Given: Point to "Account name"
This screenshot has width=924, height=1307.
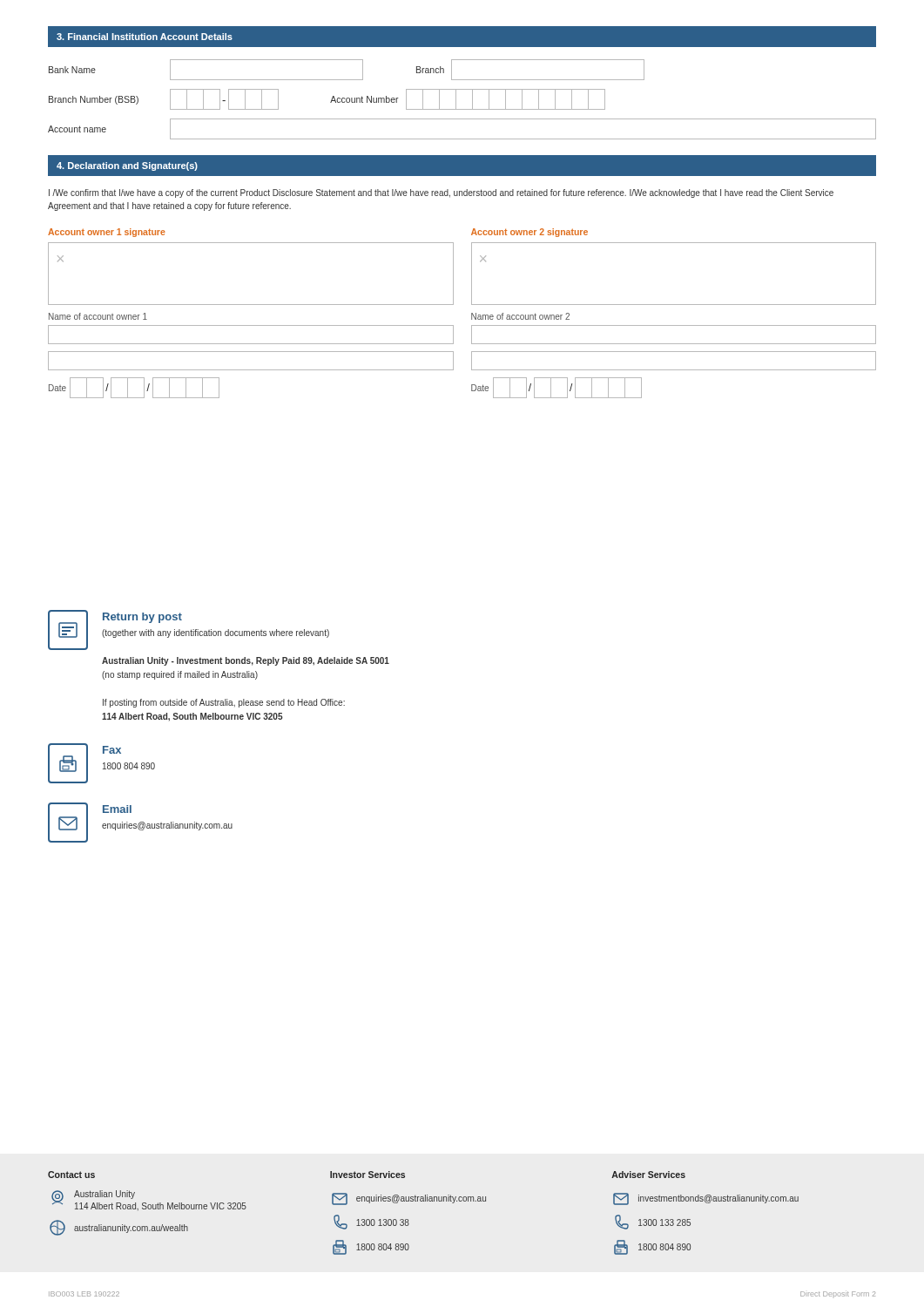Looking at the screenshot, I should pyautogui.click(x=462, y=129).
